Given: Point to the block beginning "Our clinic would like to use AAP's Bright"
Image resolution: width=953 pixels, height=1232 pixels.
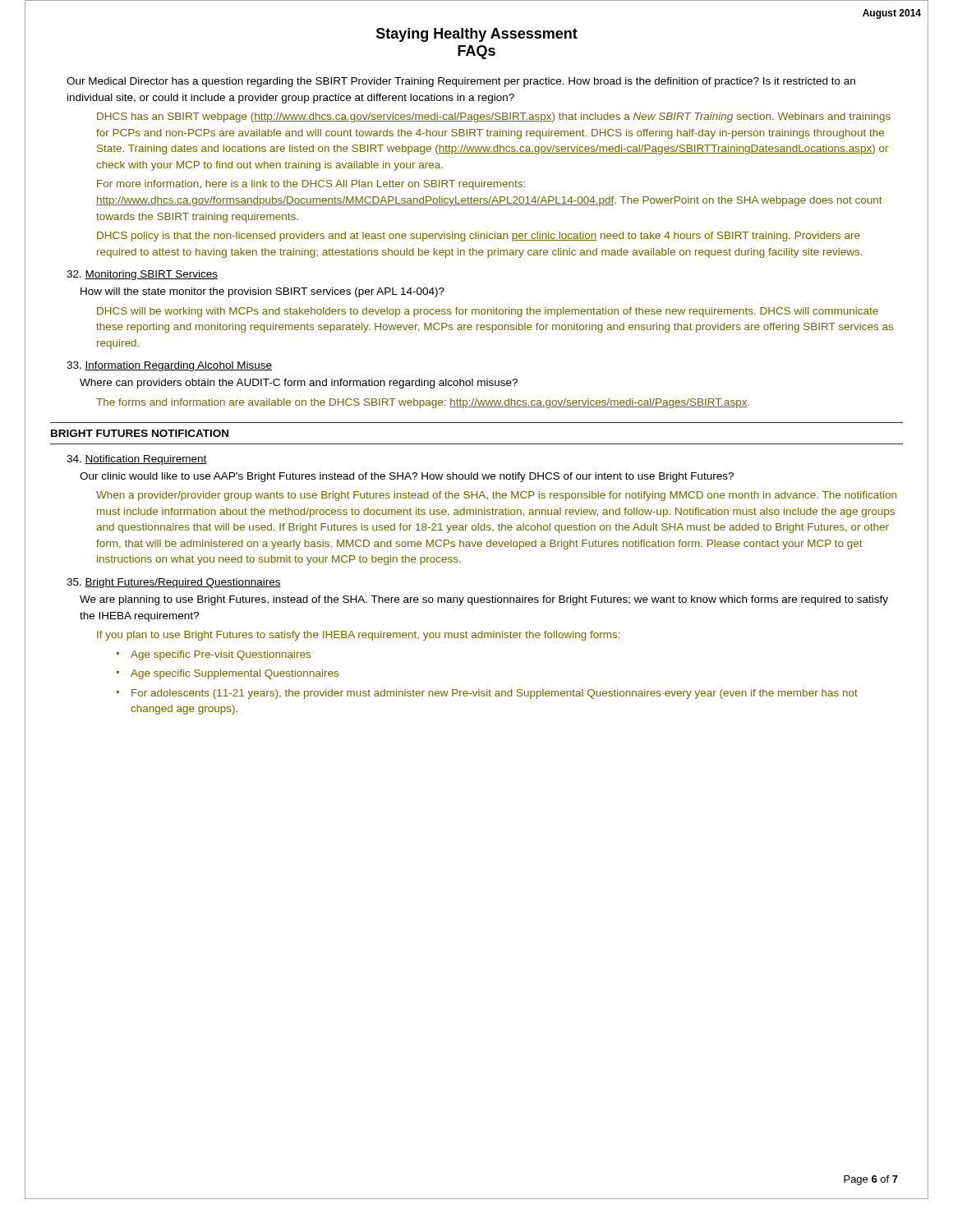Looking at the screenshot, I should [x=407, y=476].
